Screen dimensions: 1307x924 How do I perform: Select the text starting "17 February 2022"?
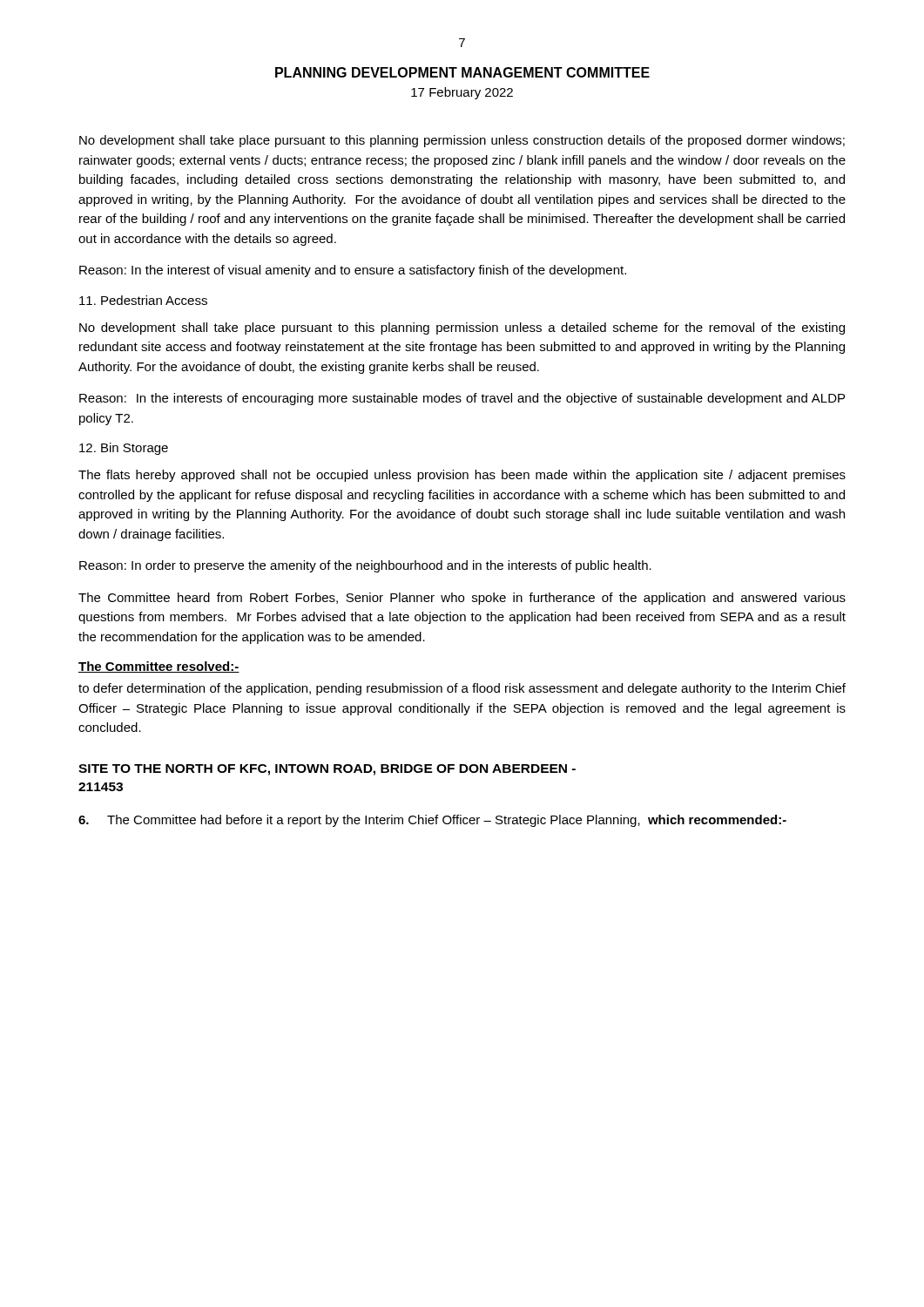(x=462, y=92)
